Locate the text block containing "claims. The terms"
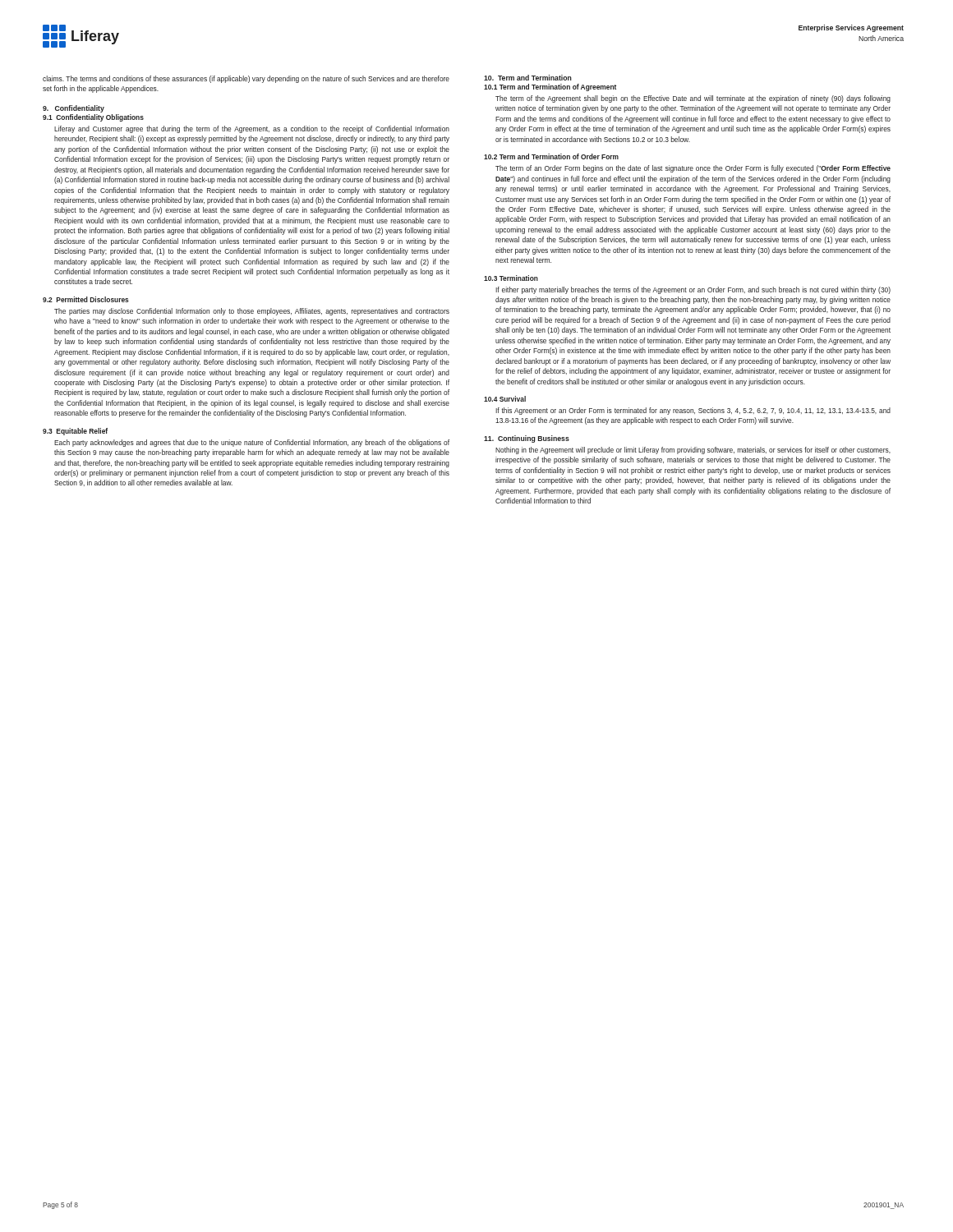 click(246, 84)
